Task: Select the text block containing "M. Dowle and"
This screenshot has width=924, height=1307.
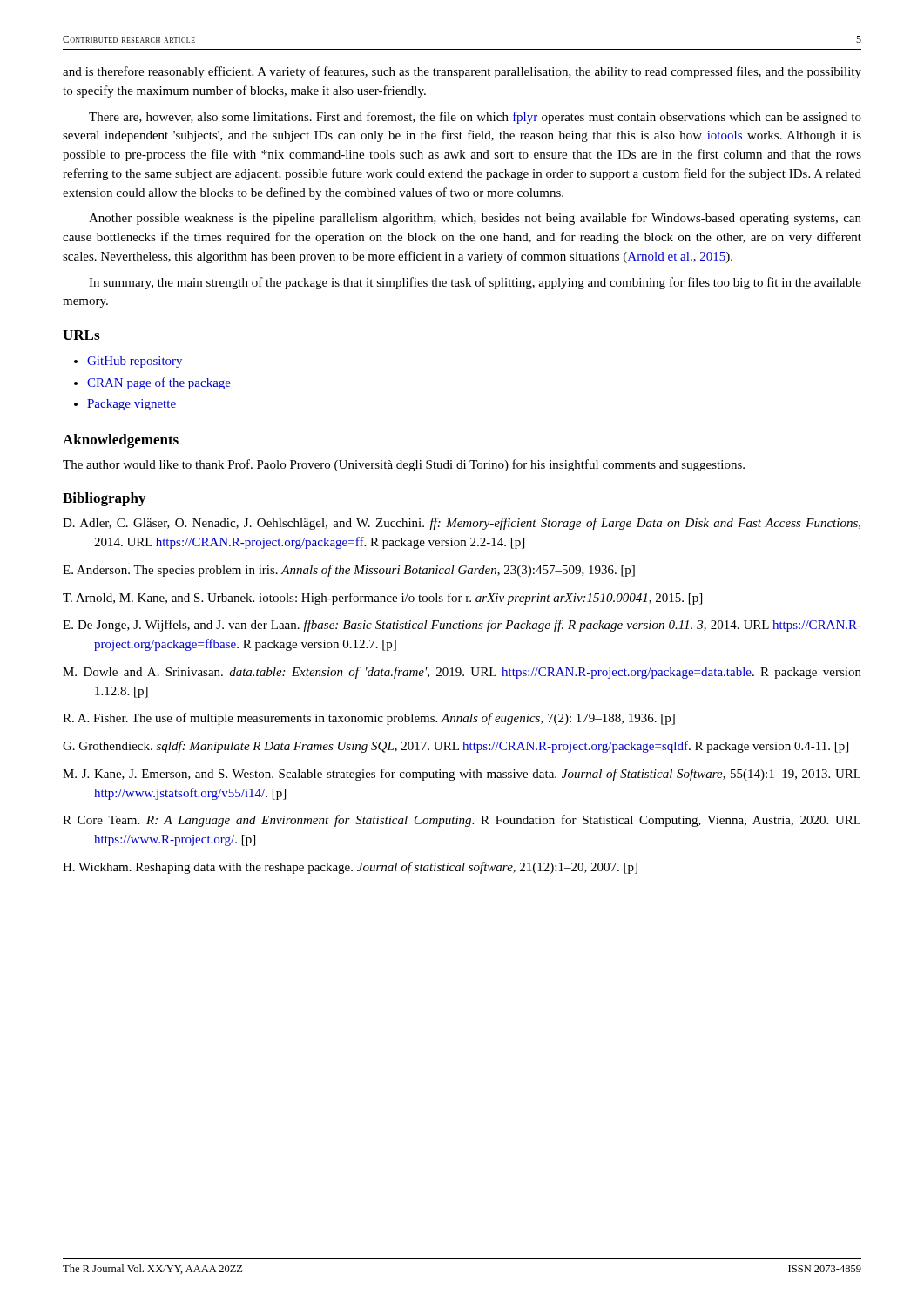Action: (x=462, y=681)
